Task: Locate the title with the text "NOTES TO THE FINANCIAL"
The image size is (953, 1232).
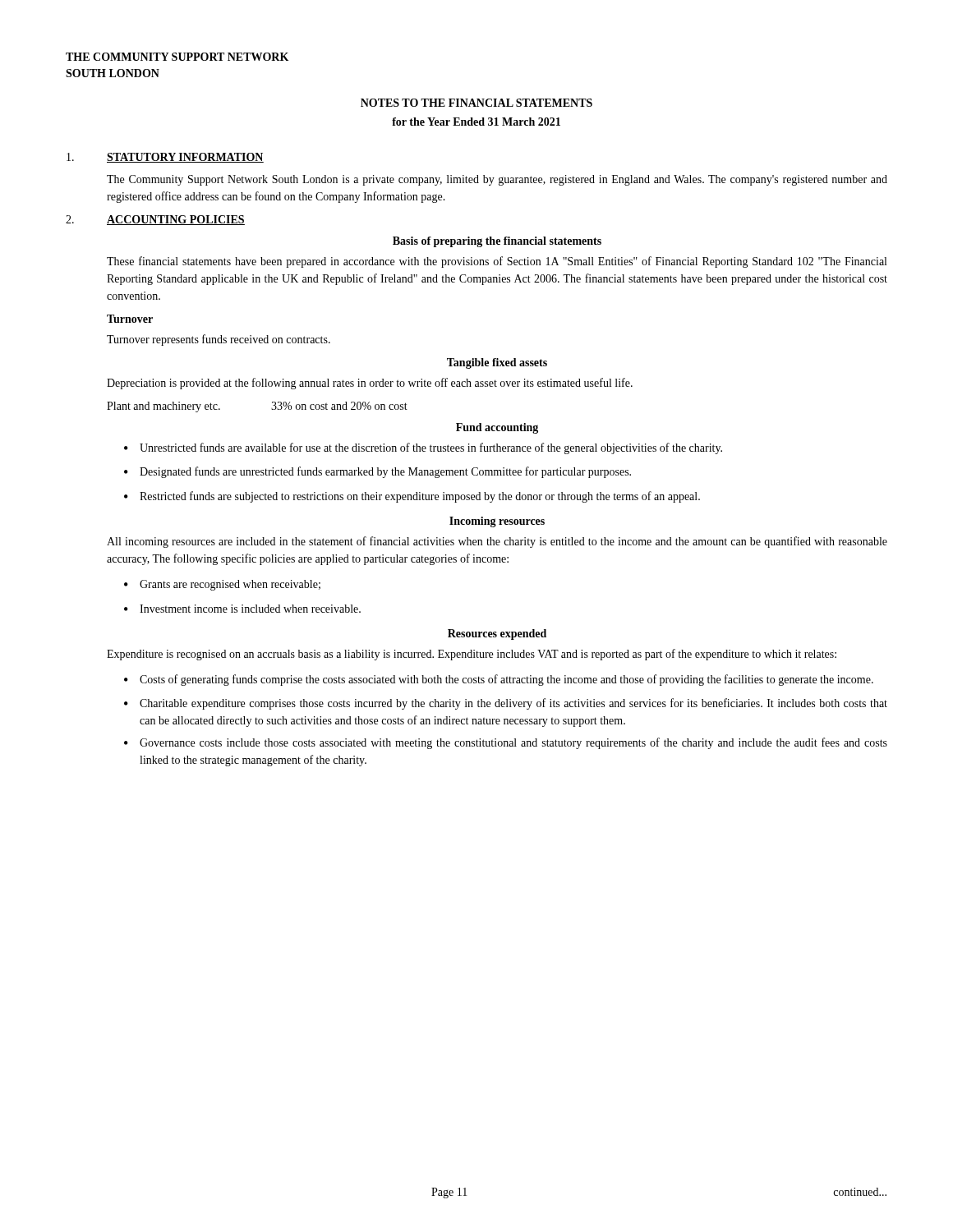Action: click(476, 112)
